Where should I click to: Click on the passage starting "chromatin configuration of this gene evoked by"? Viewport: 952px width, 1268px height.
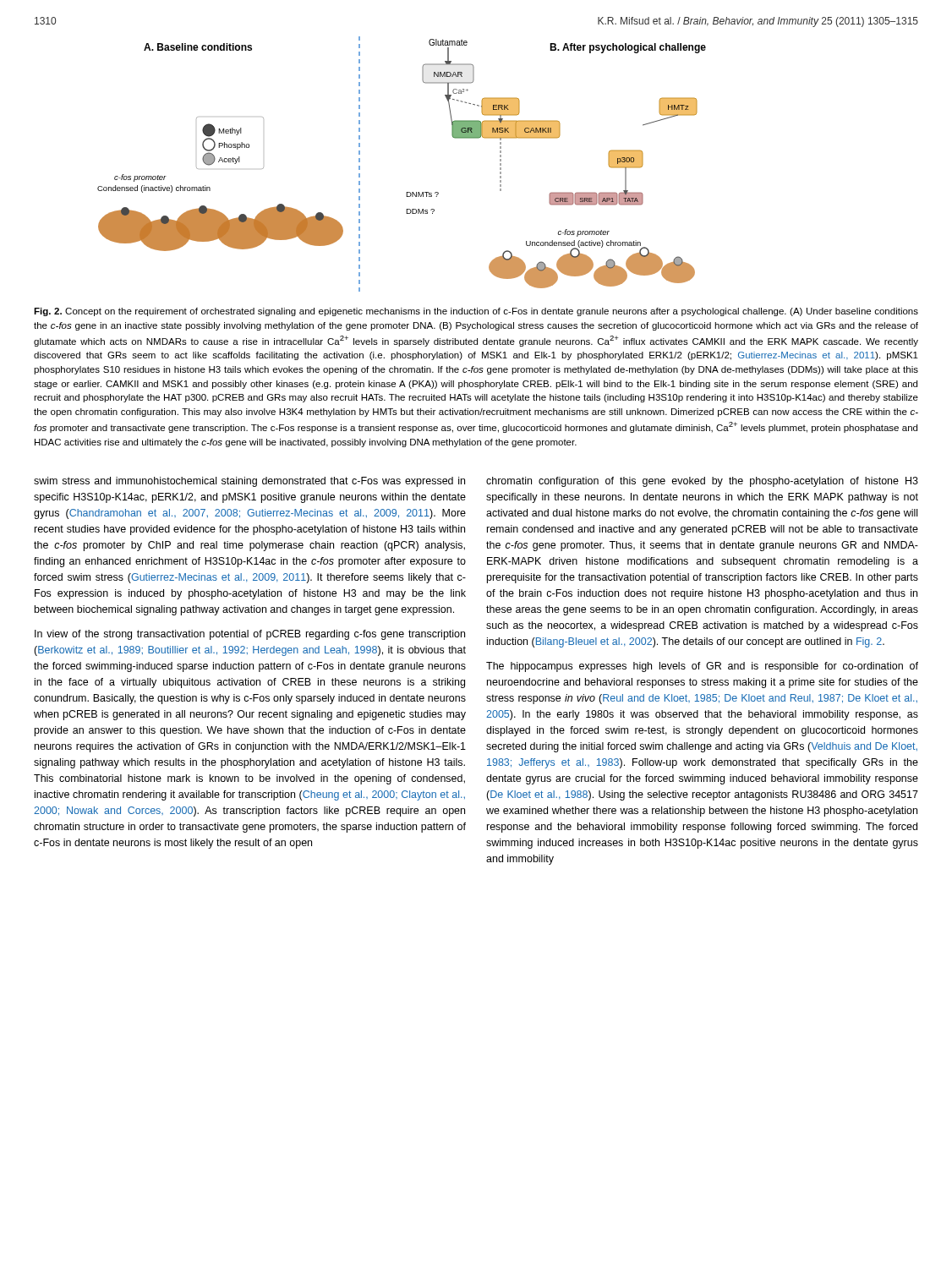702,670
